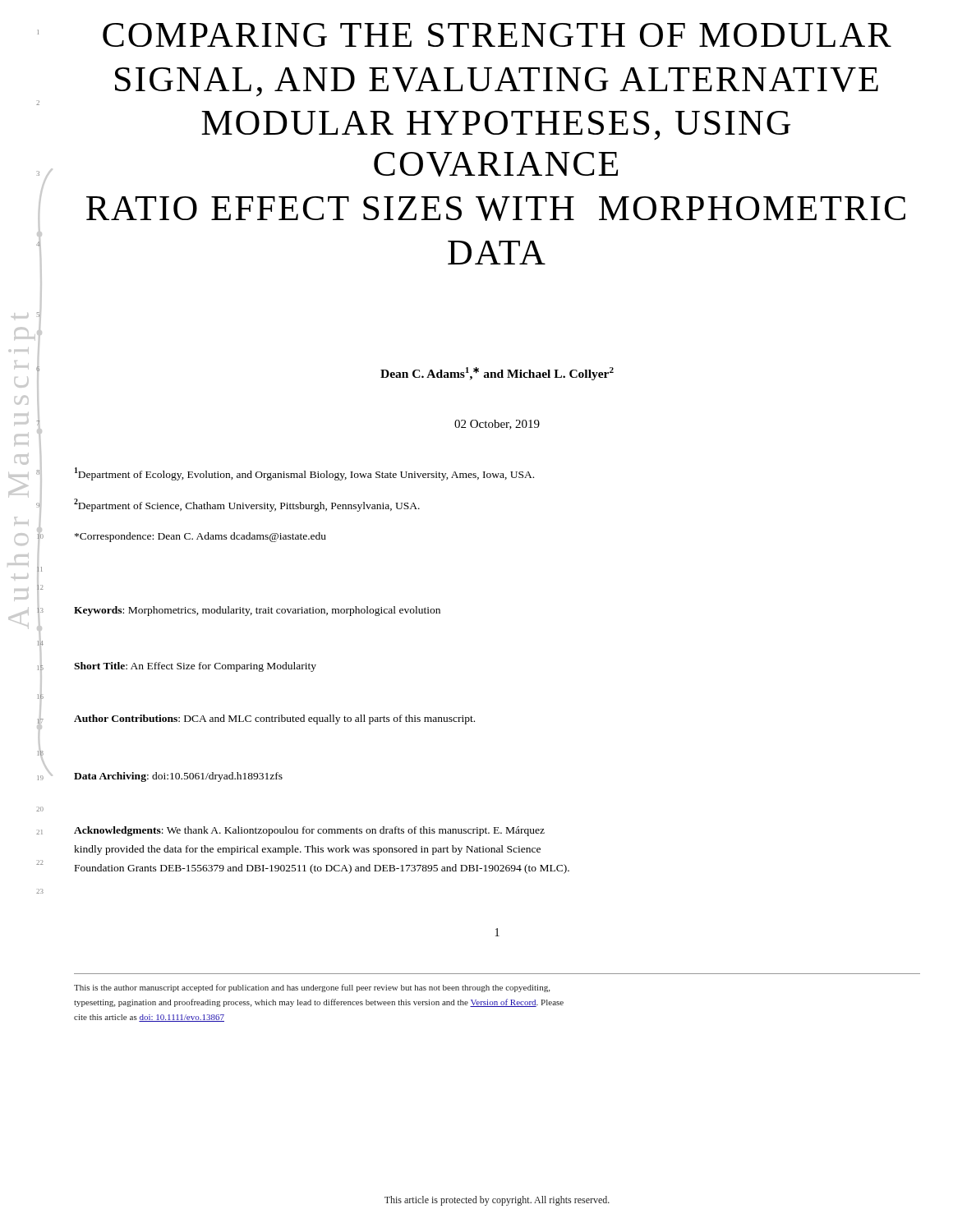
Task: Locate the text containing "Short Title: An Effect Size for Comparing Modularity"
Action: pos(195,666)
